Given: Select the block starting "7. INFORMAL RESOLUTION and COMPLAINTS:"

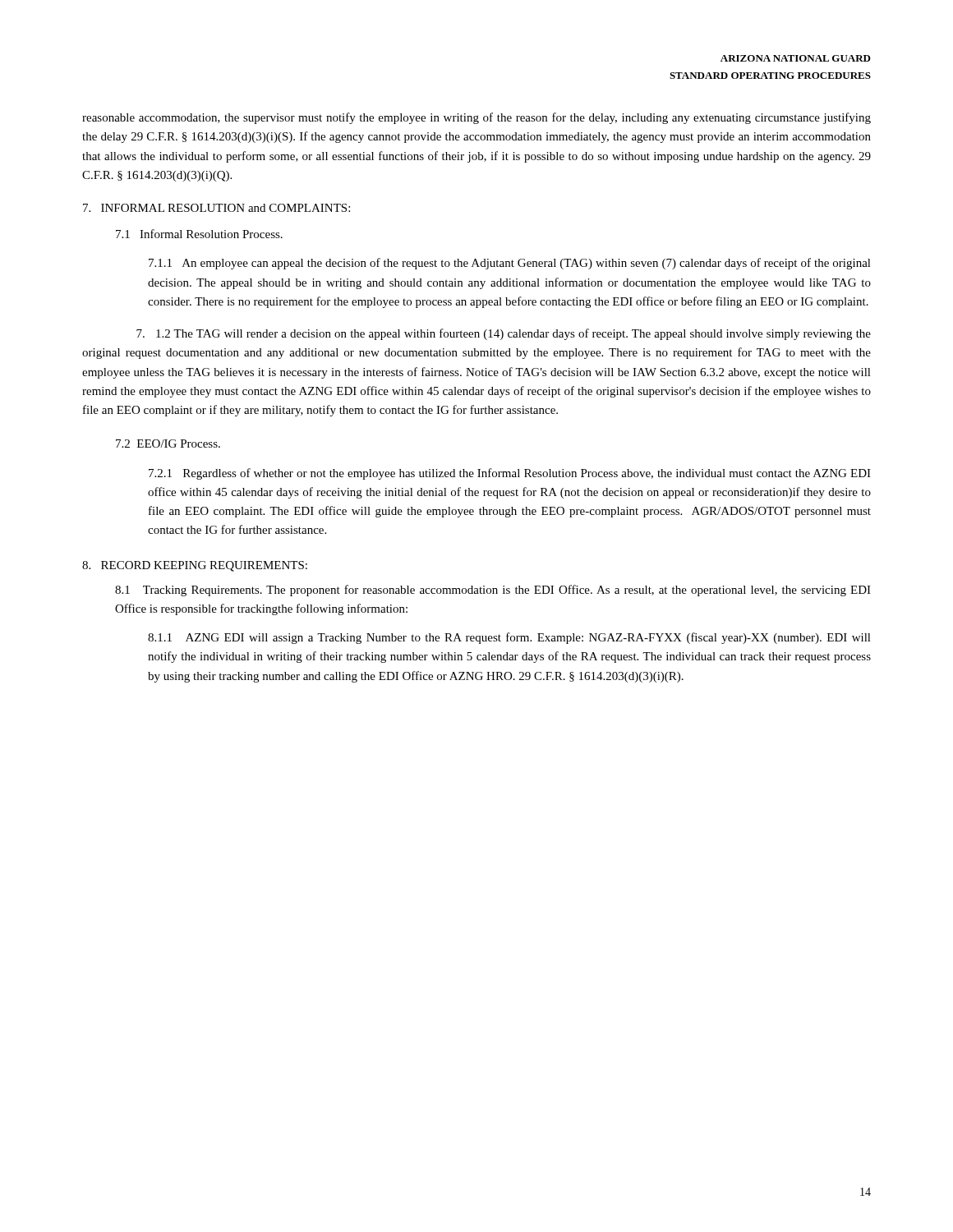Looking at the screenshot, I should pyautogui.click(x=217, y=208).
